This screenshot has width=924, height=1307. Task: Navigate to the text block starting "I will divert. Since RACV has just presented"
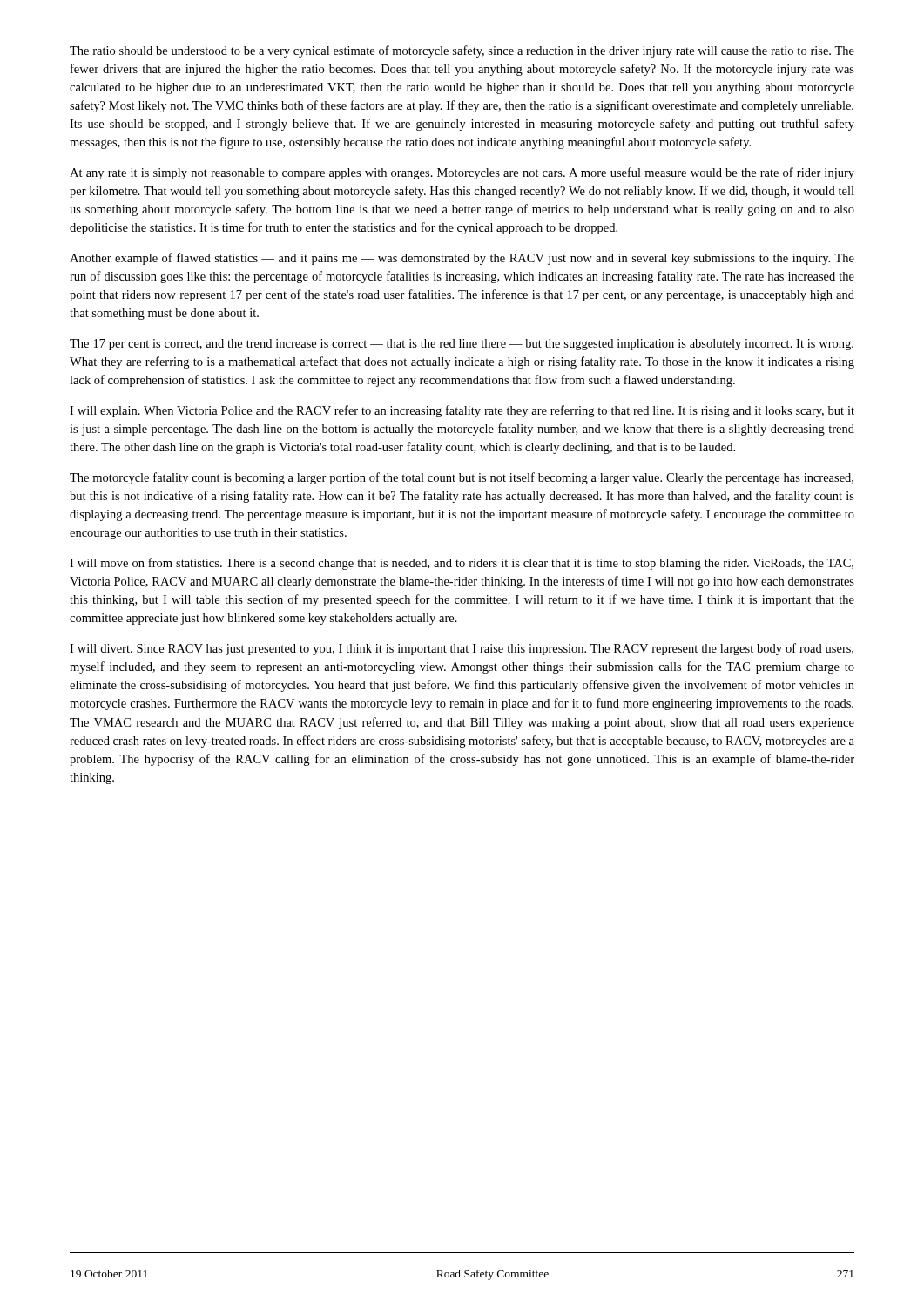click(462, 713)
